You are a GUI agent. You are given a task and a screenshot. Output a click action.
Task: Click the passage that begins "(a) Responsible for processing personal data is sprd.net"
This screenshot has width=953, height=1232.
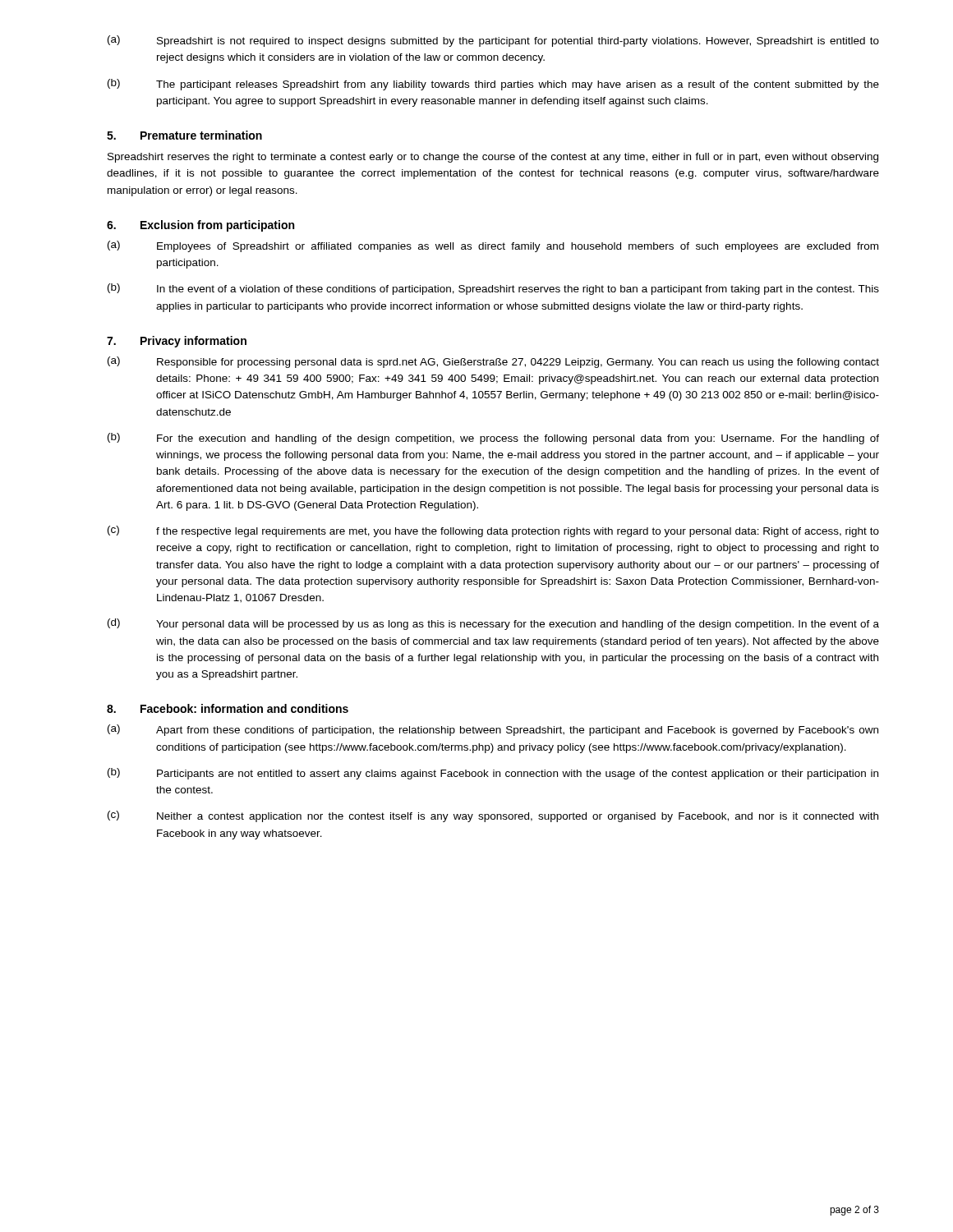click(x=493, y=387)
